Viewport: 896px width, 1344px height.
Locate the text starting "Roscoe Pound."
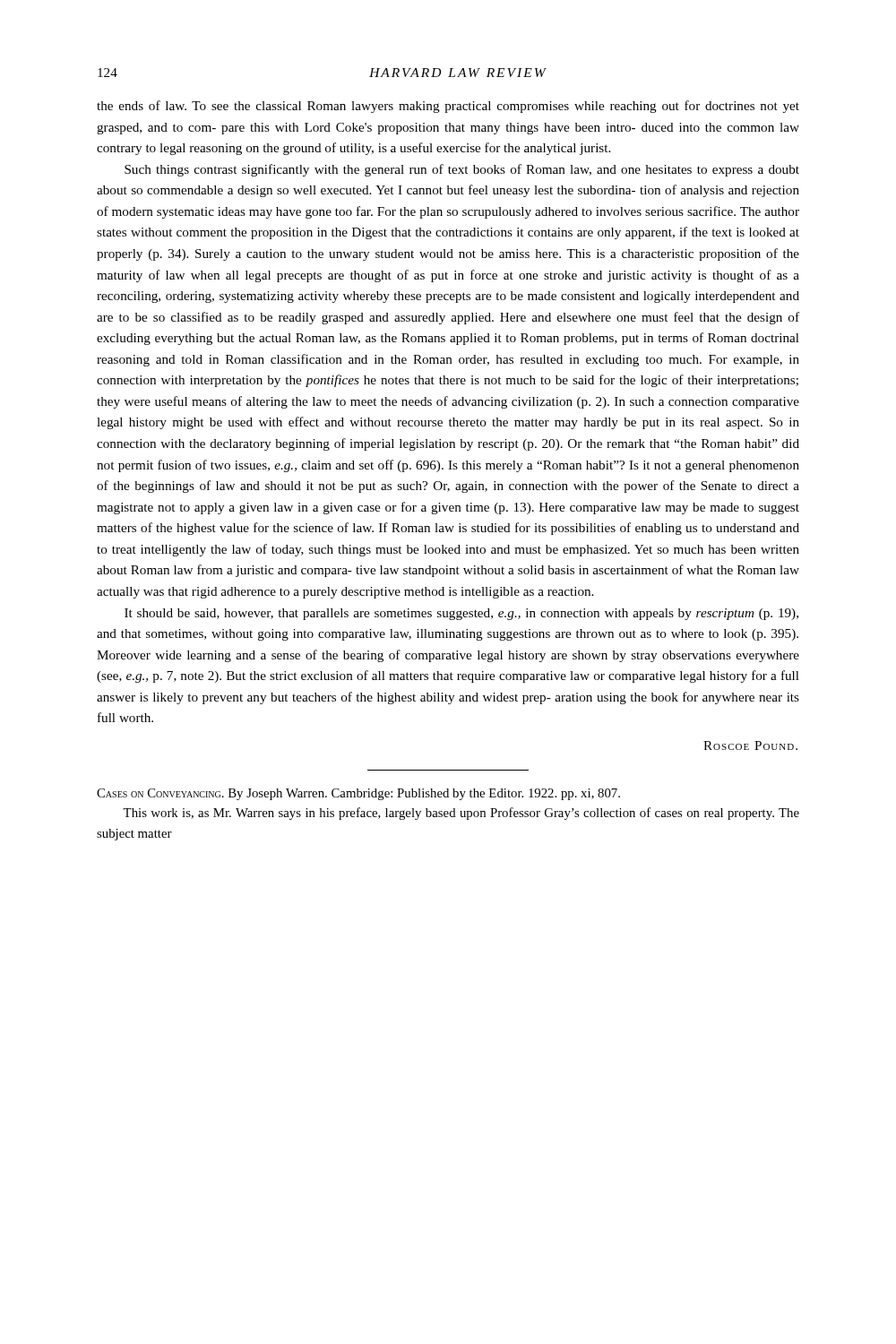pos(751,745)
